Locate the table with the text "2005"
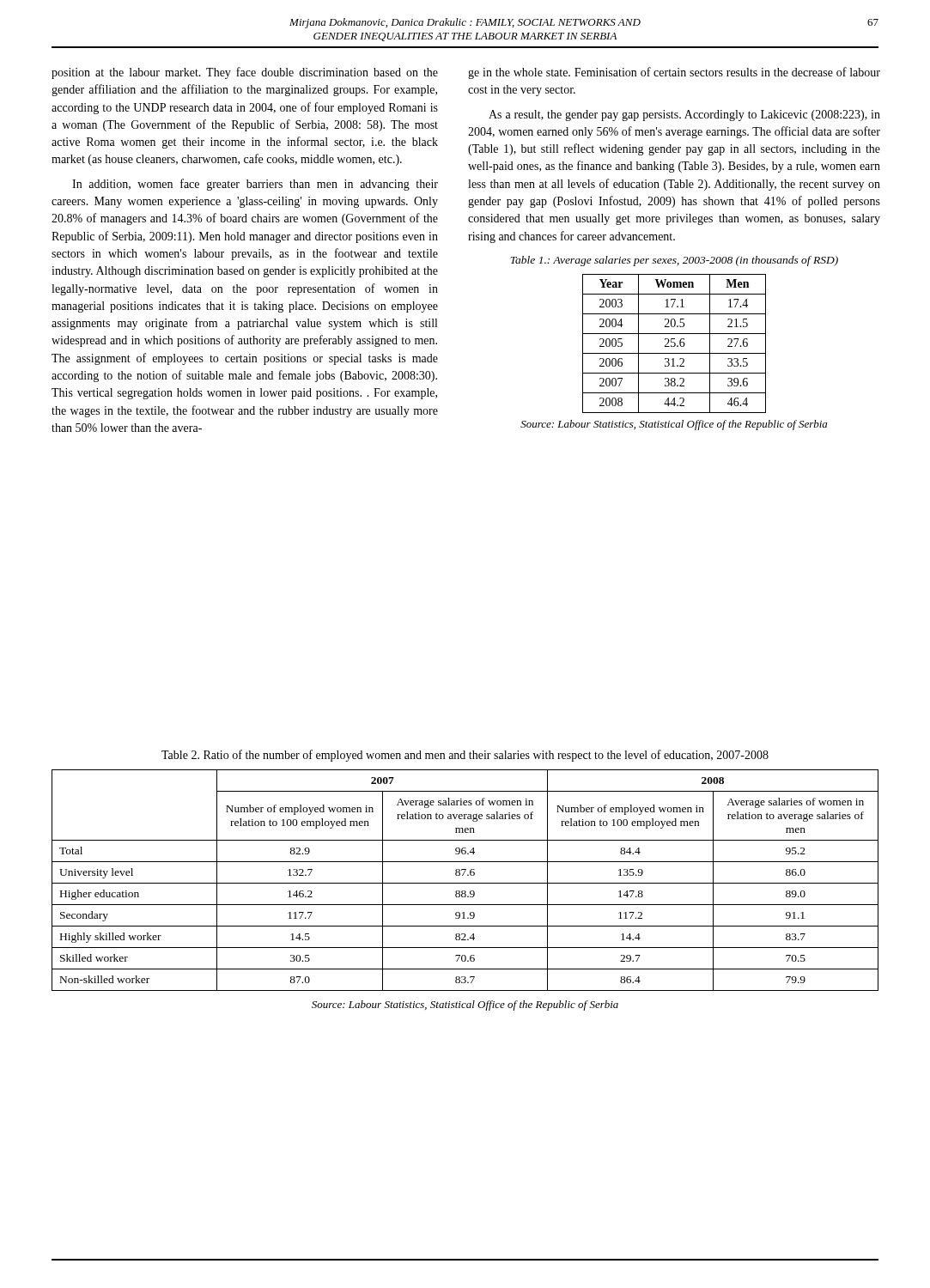Image resolution: width=930 pixels, height=1288 pixels. tap(674, 343)
